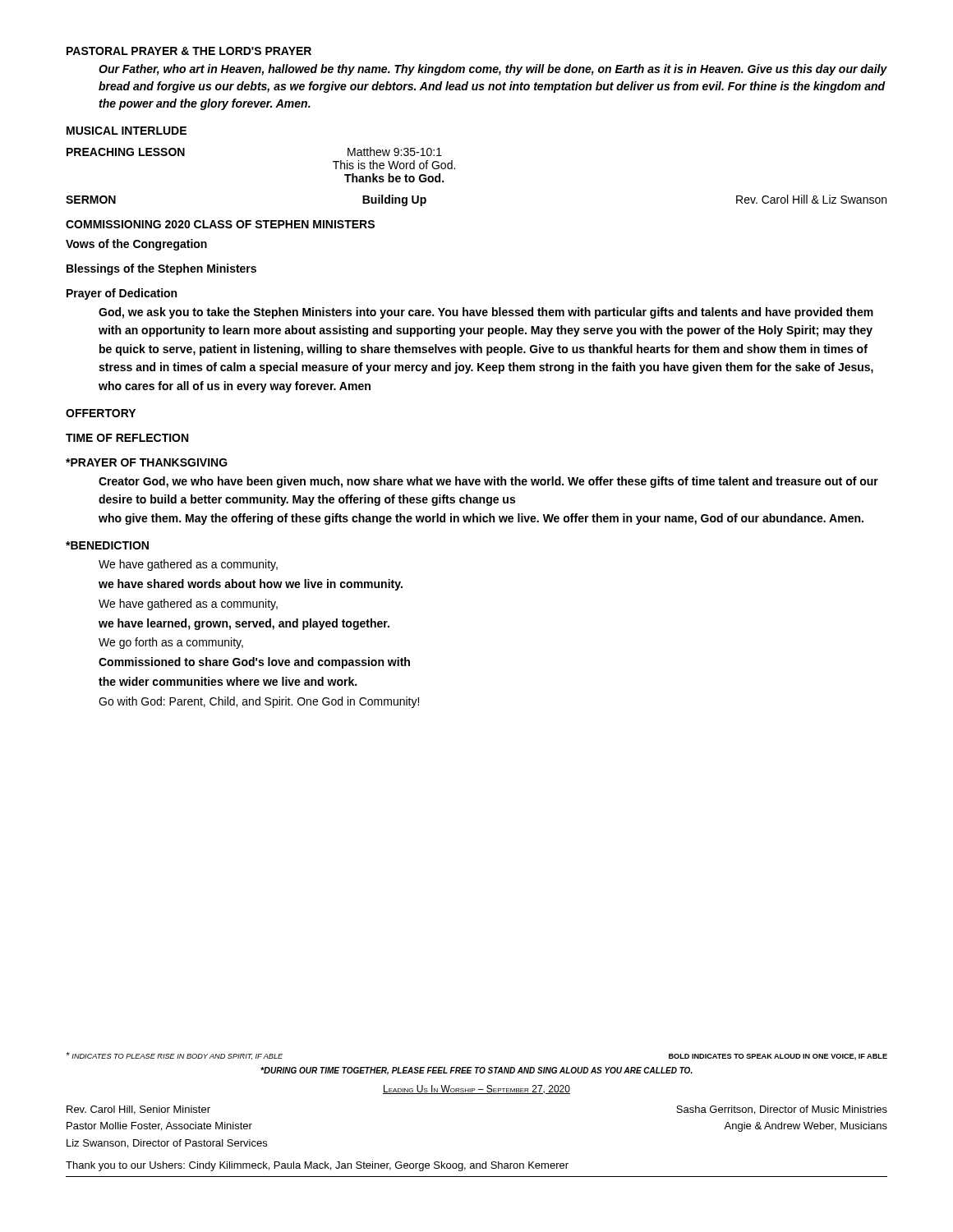Viewport: 953px width, 1232px height.
Task: Select the text block that says "Our Father, who art in Heaven,"
Action: pyautogui.click(x=493, y=86)
